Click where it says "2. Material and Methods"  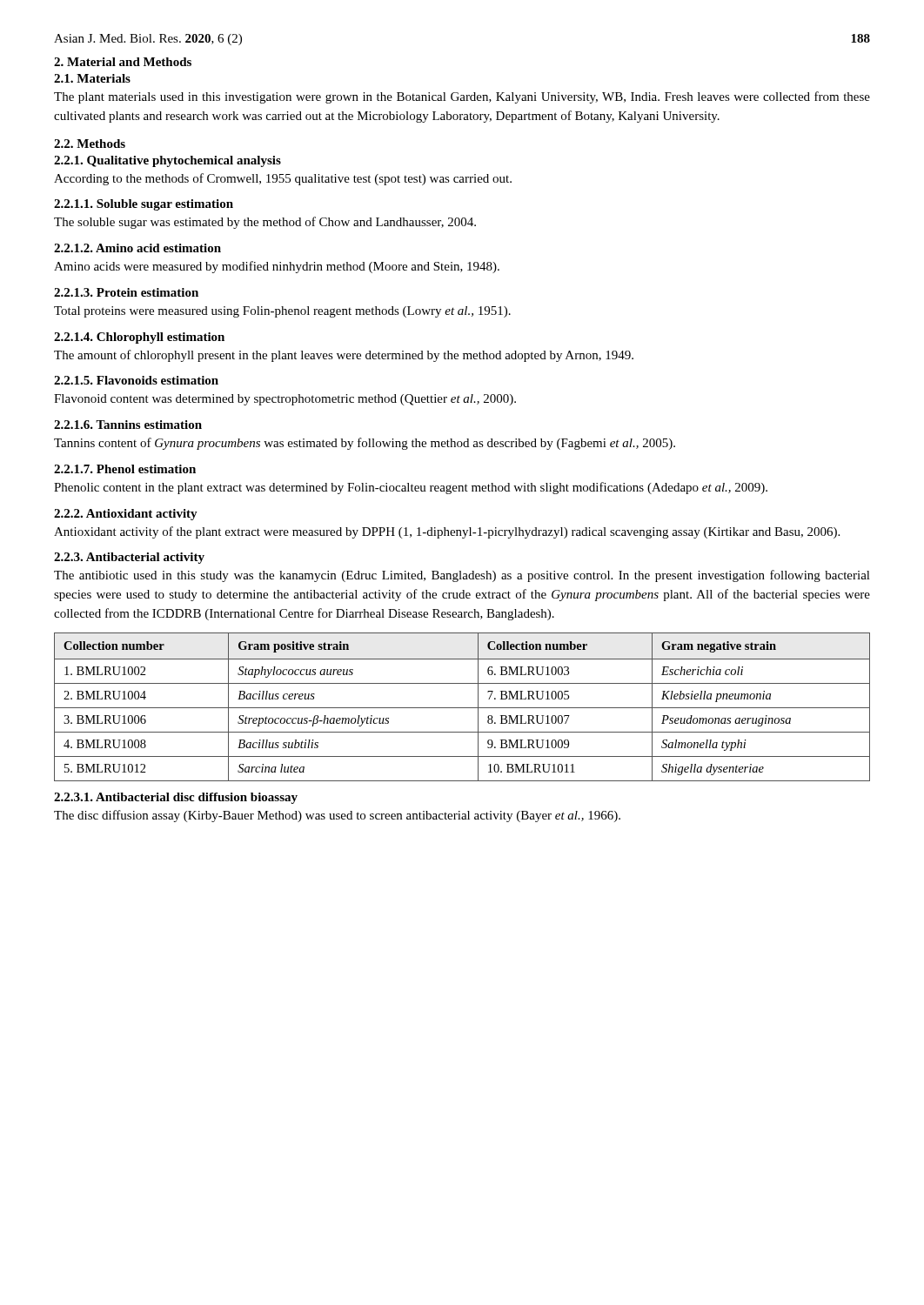tap(123, 62)
